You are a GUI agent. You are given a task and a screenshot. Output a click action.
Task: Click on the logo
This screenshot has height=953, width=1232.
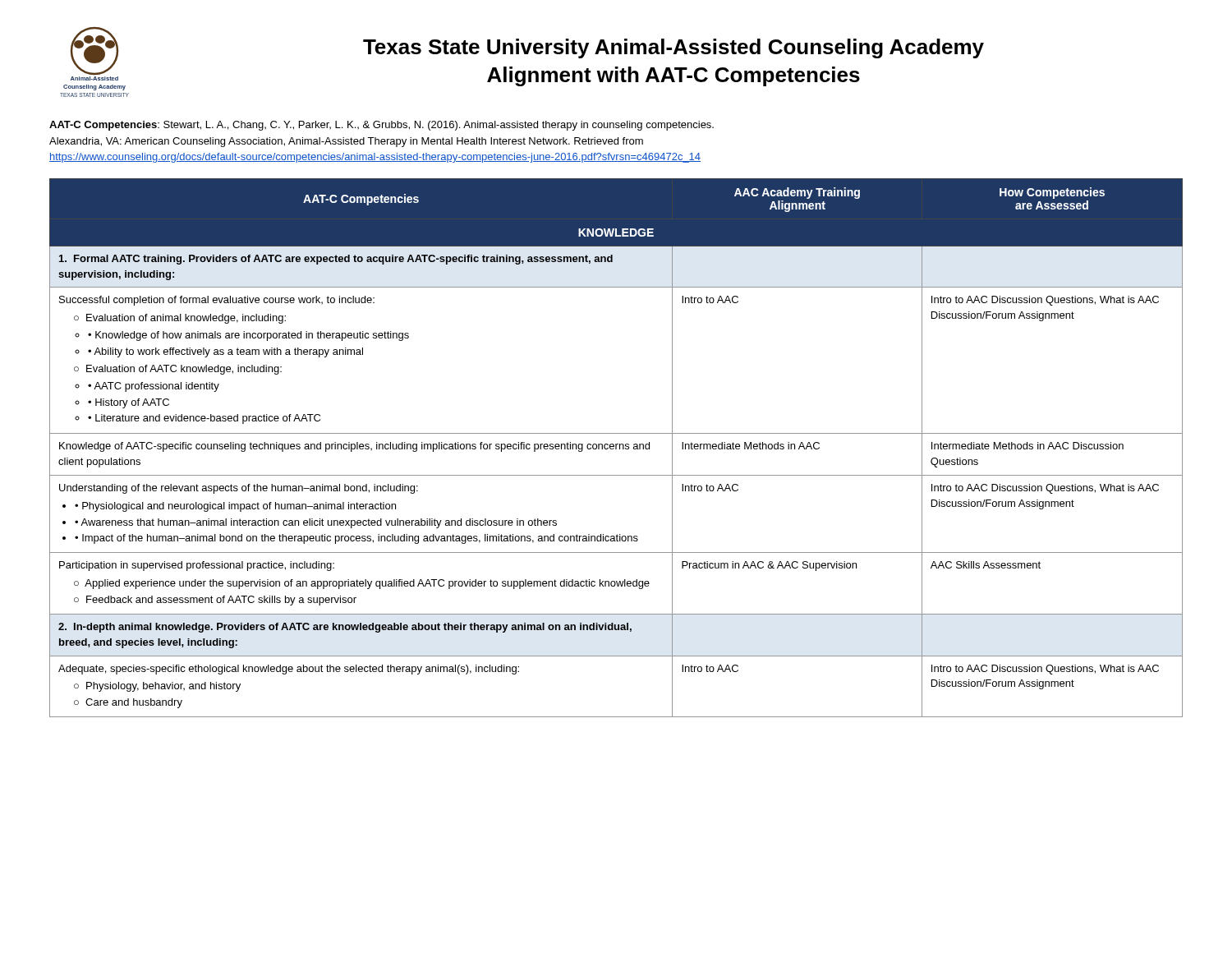pyautogui.click(x=99, y=62)
